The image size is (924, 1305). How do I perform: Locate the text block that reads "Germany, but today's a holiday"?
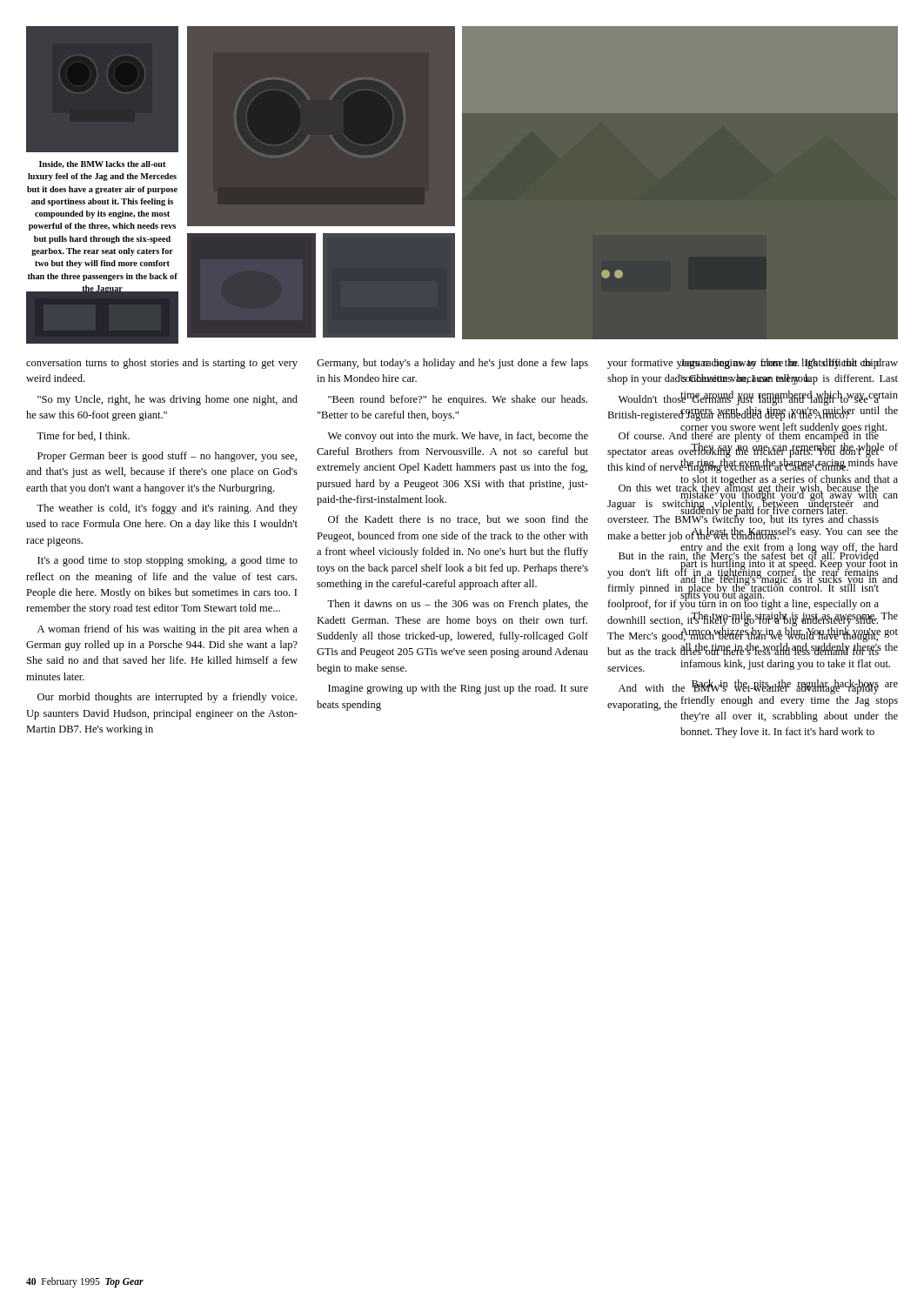pyautogui.click(x=452, y=534)
